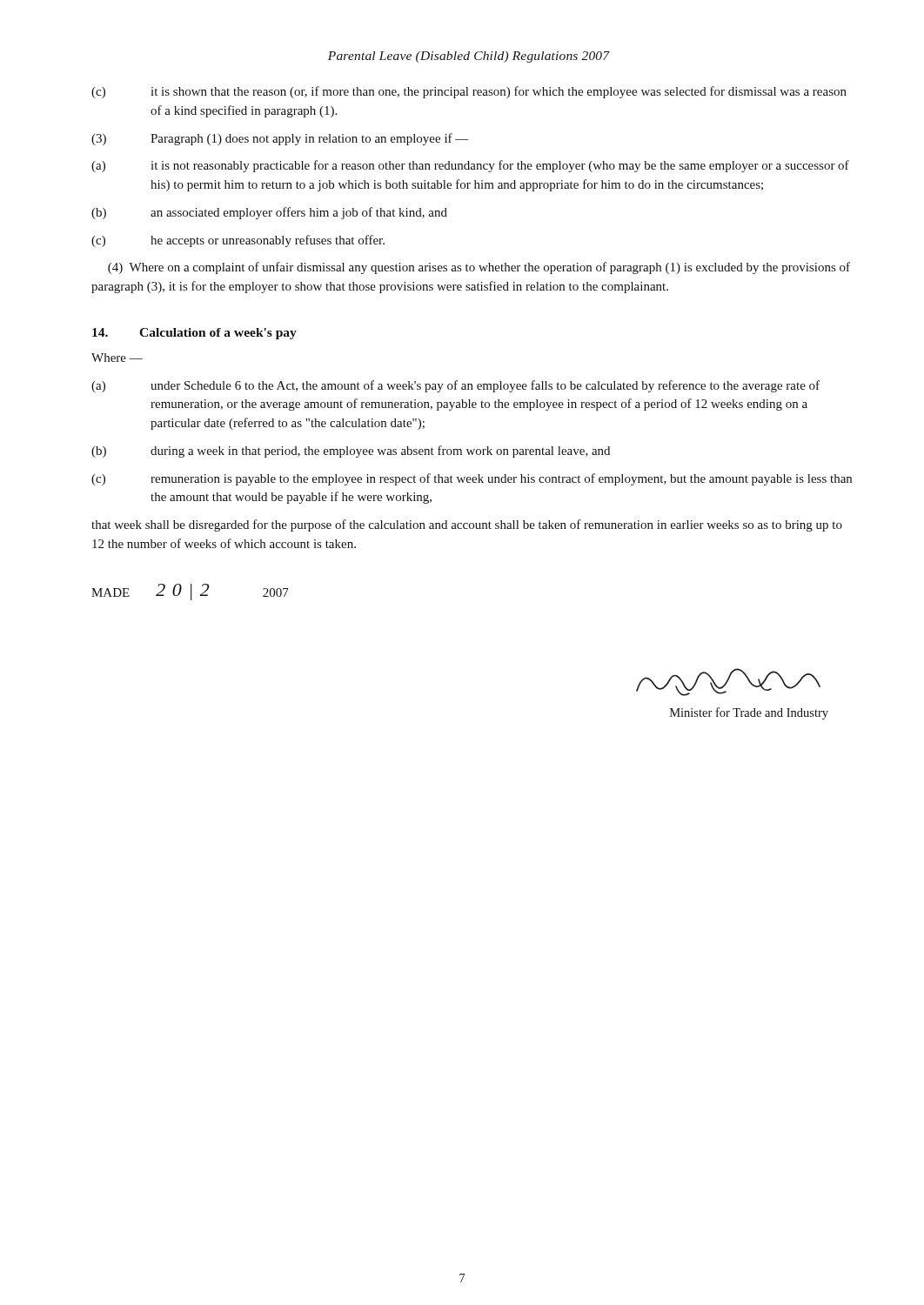The height and width of the screenshot is (1305, 924).
Task: Find the region starting "14. Calculation of a week's"
Action: pos(190,332)
